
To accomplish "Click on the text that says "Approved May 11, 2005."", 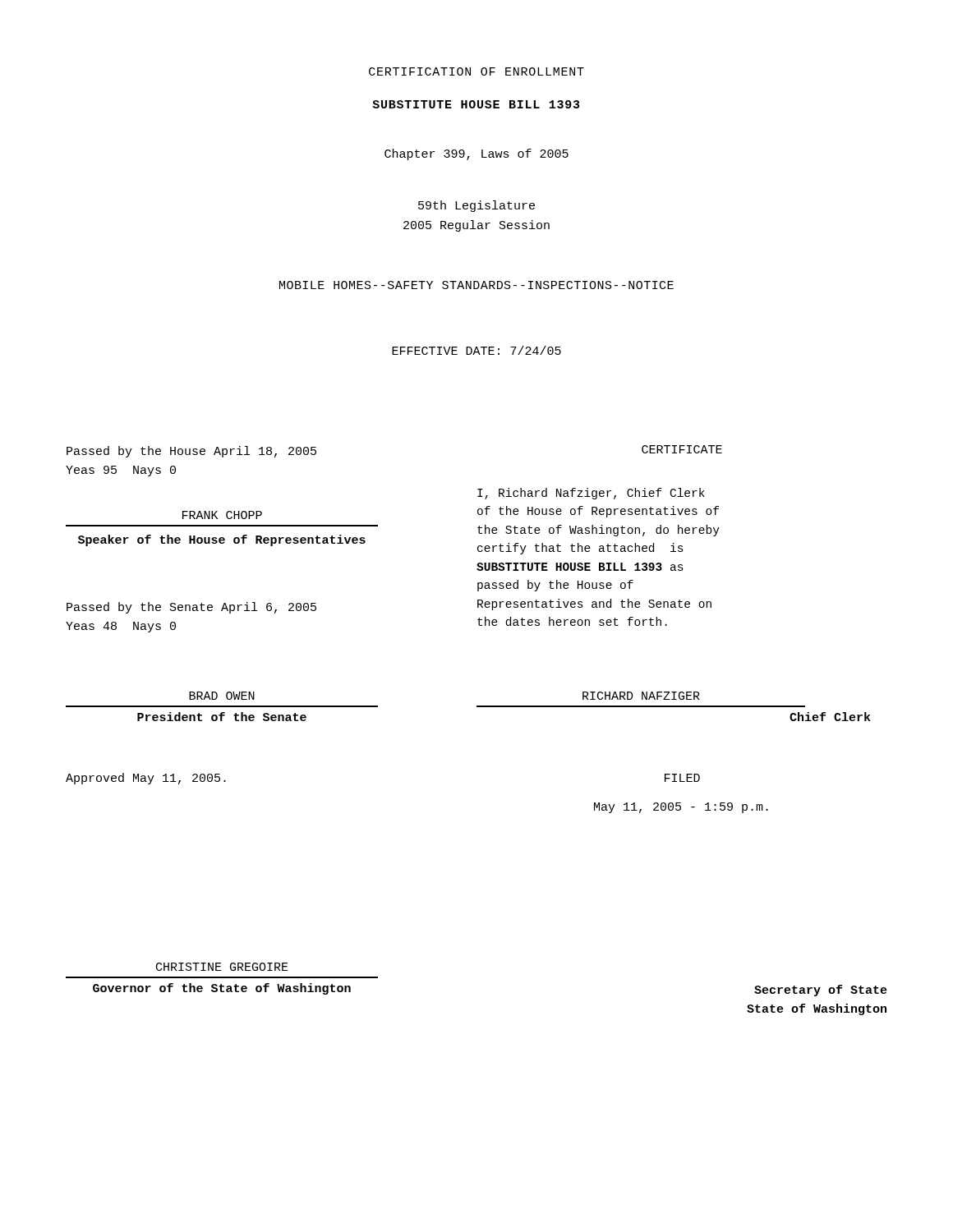I will click(x=147, y=779).
